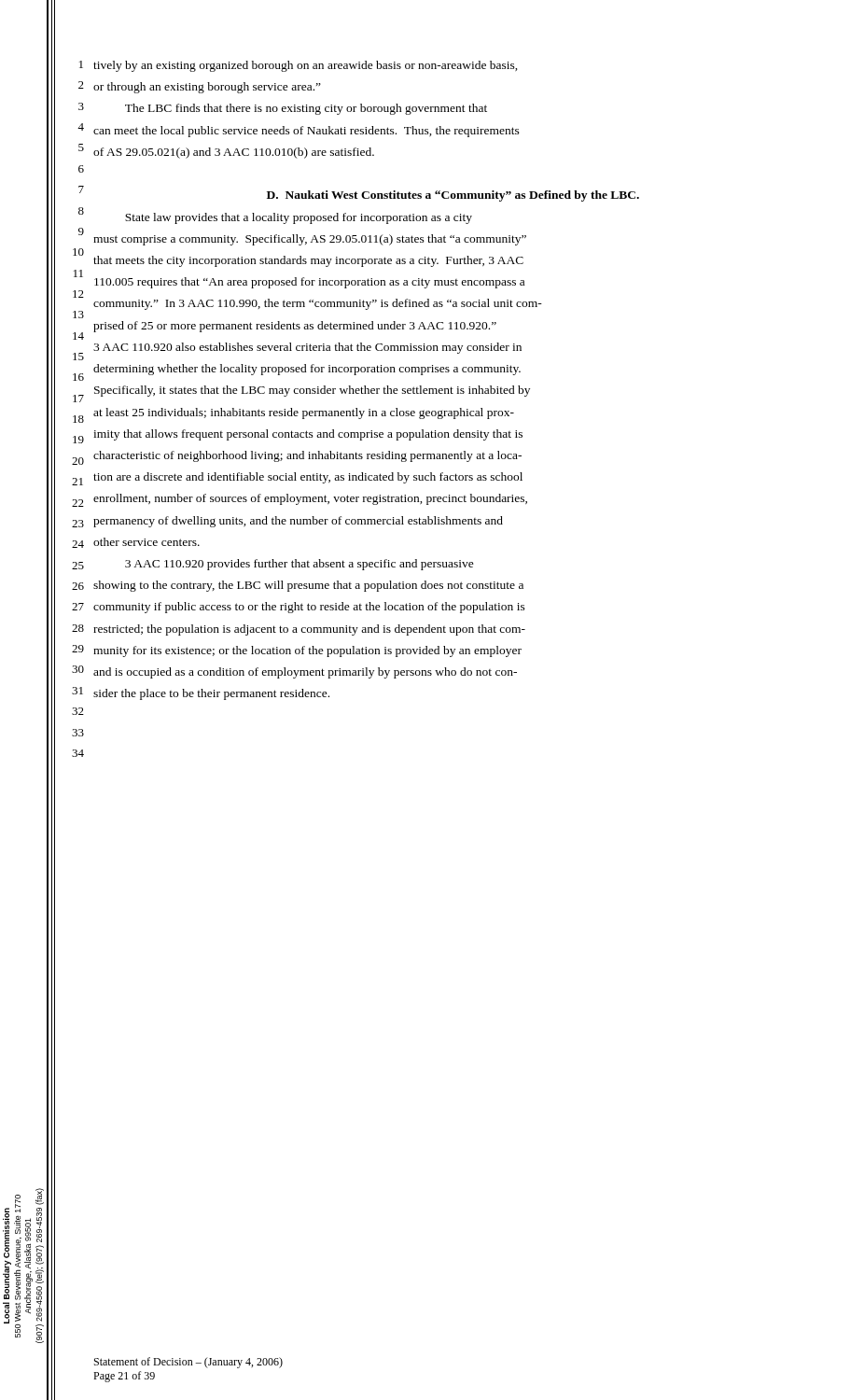Click on the text starting "and is occupied as a"

(x=305, y=672)
